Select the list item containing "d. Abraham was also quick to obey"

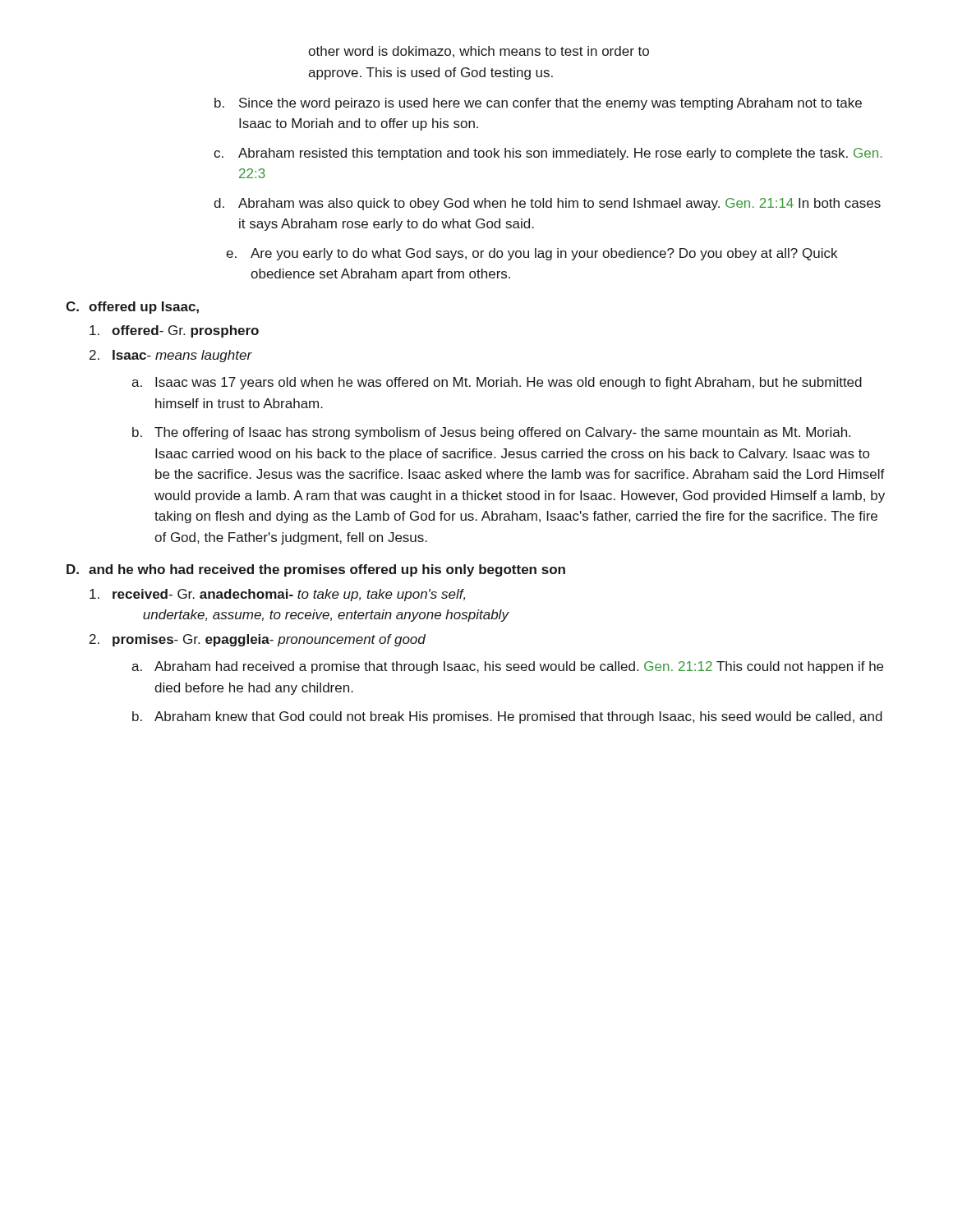pos(550,214)
